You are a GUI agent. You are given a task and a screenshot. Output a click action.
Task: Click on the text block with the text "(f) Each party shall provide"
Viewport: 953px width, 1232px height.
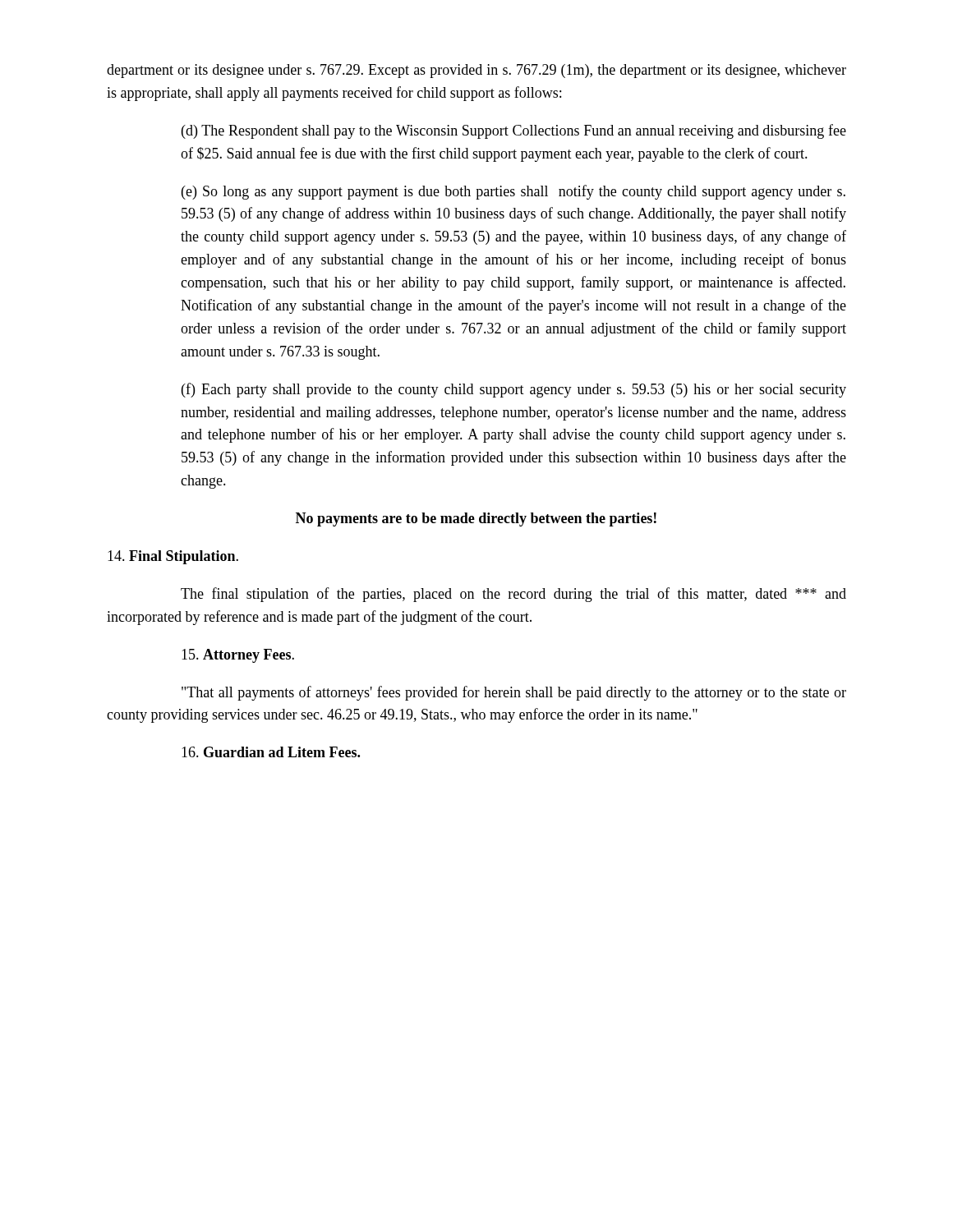[x=513, y=435]
